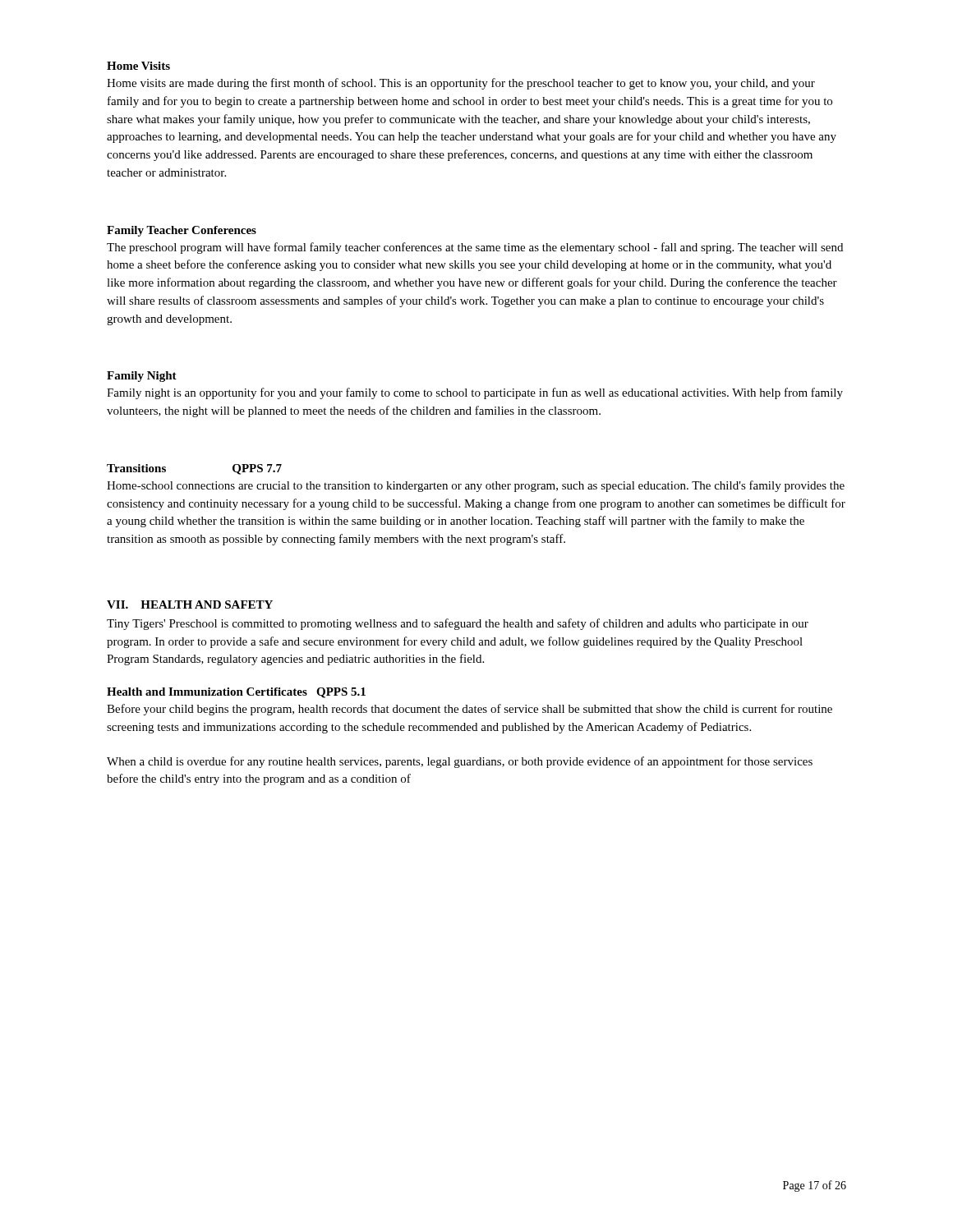Click where it says "Family Teacher Conferences"

[x=182, y=230]
